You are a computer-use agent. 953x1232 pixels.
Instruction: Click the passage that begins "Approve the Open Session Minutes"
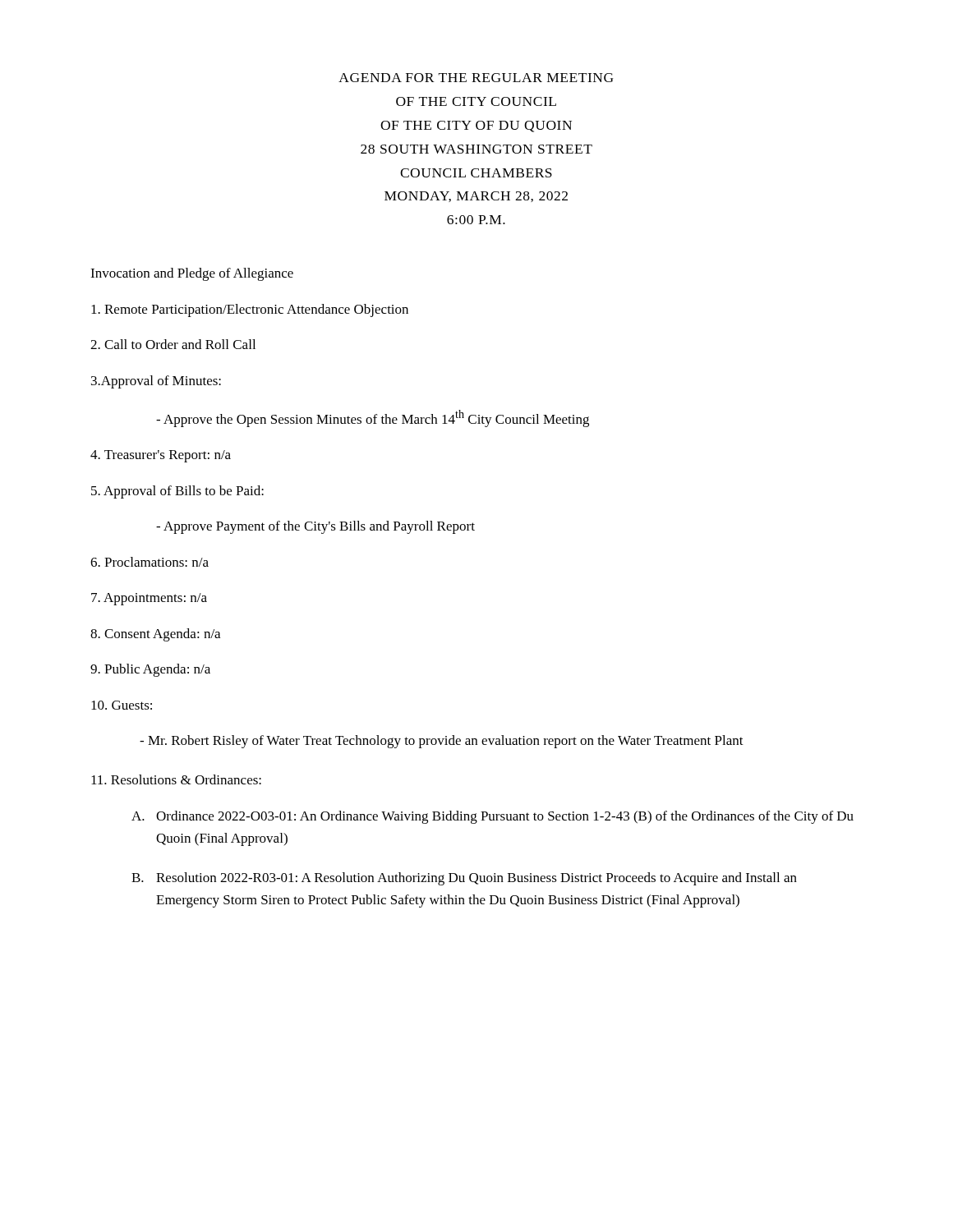pyautogui.click(x=373, y=417)
